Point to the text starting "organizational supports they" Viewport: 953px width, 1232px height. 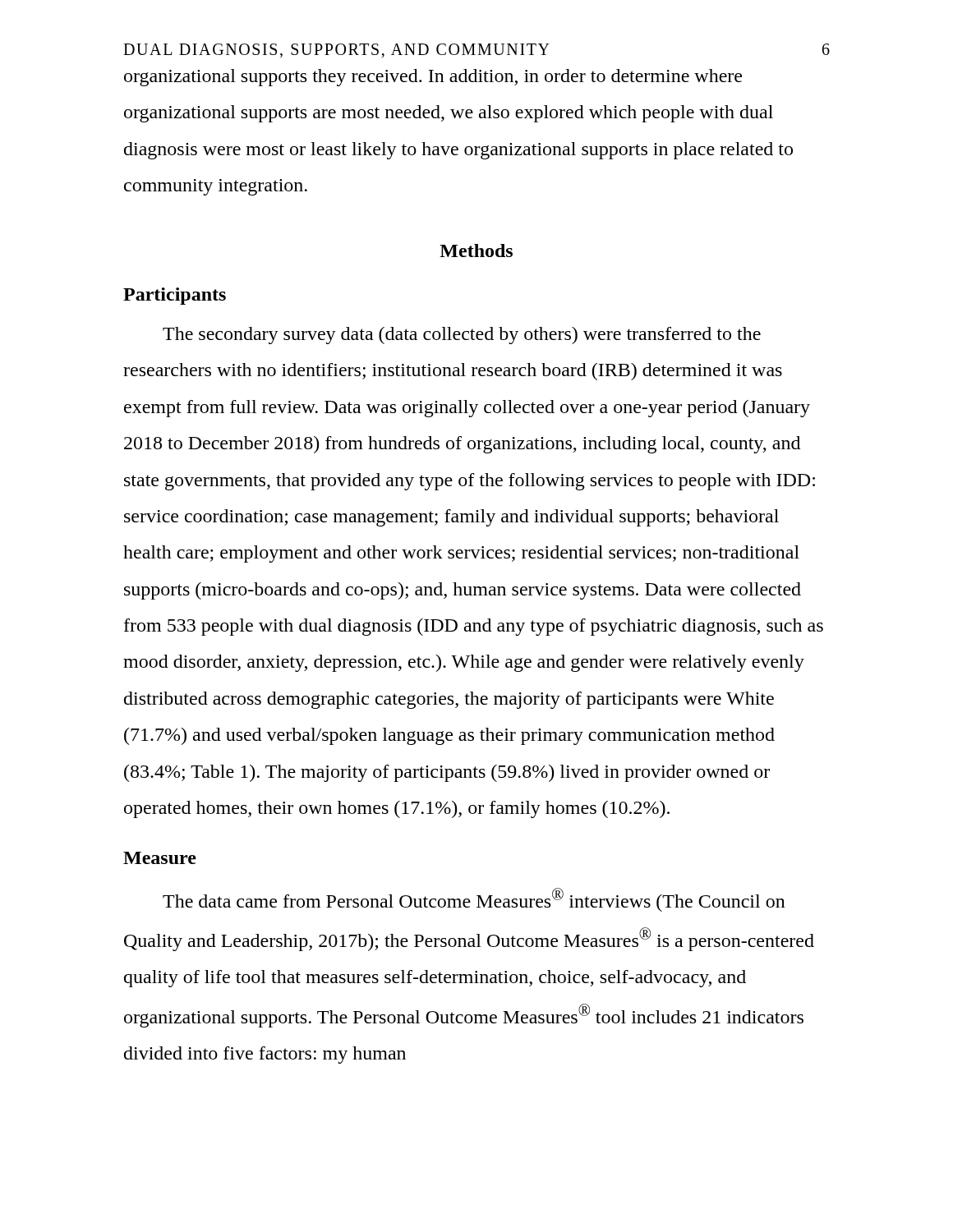[x=433, y=78]
